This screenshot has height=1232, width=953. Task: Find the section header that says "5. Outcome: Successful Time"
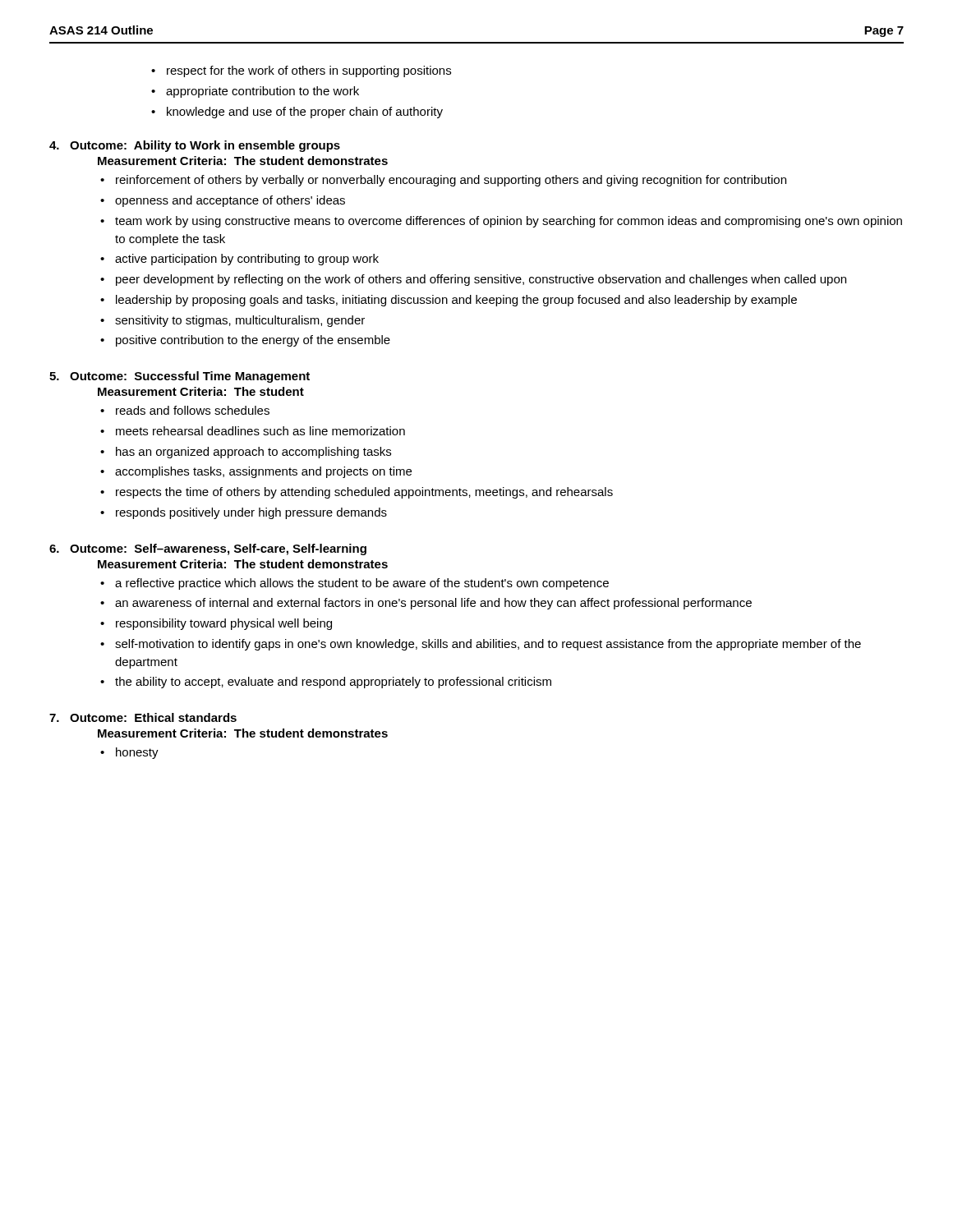pos(180,376)
